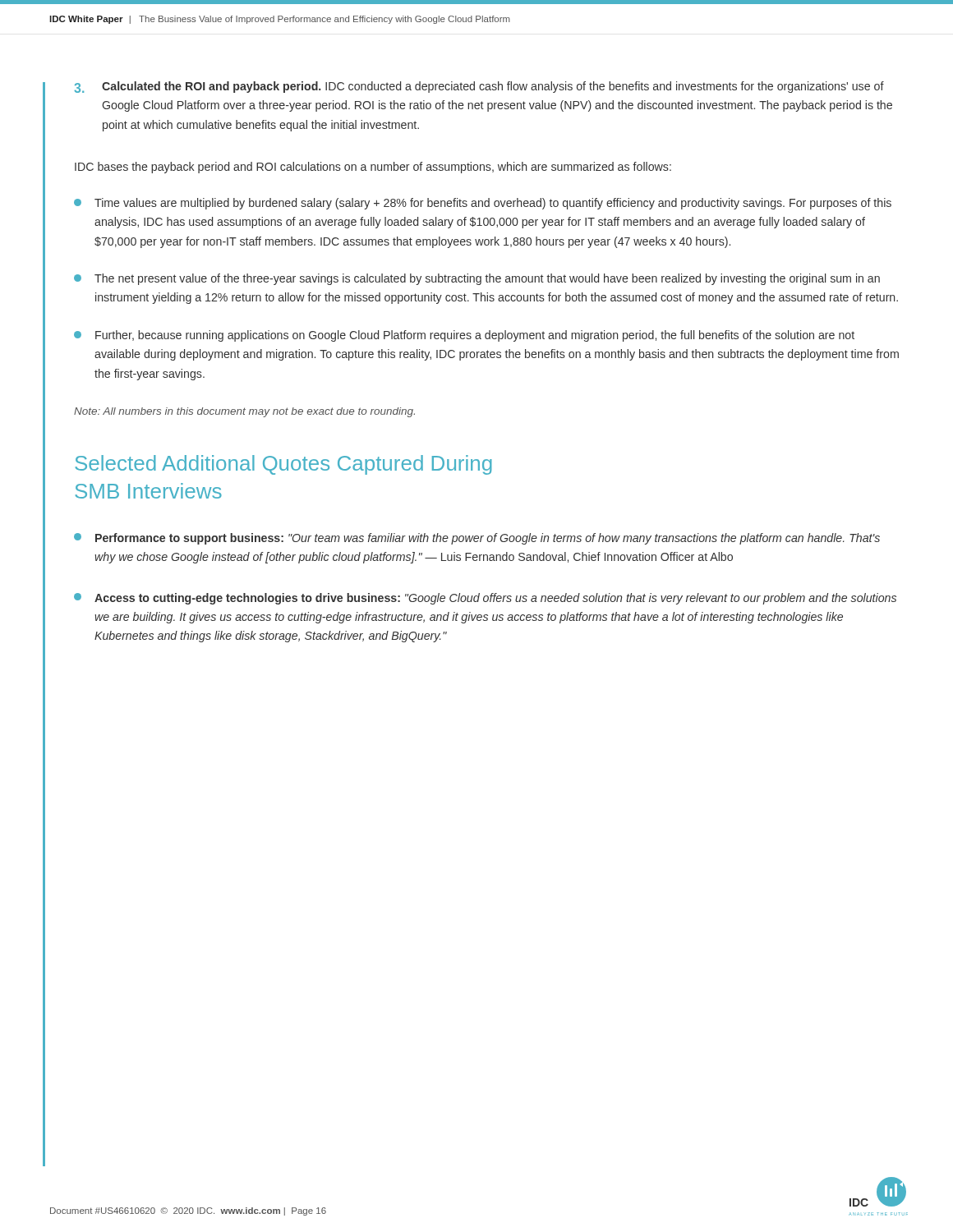953x1232 pixels.
Task: Locate the element starting "The net present"
Action: coord(488,289)
